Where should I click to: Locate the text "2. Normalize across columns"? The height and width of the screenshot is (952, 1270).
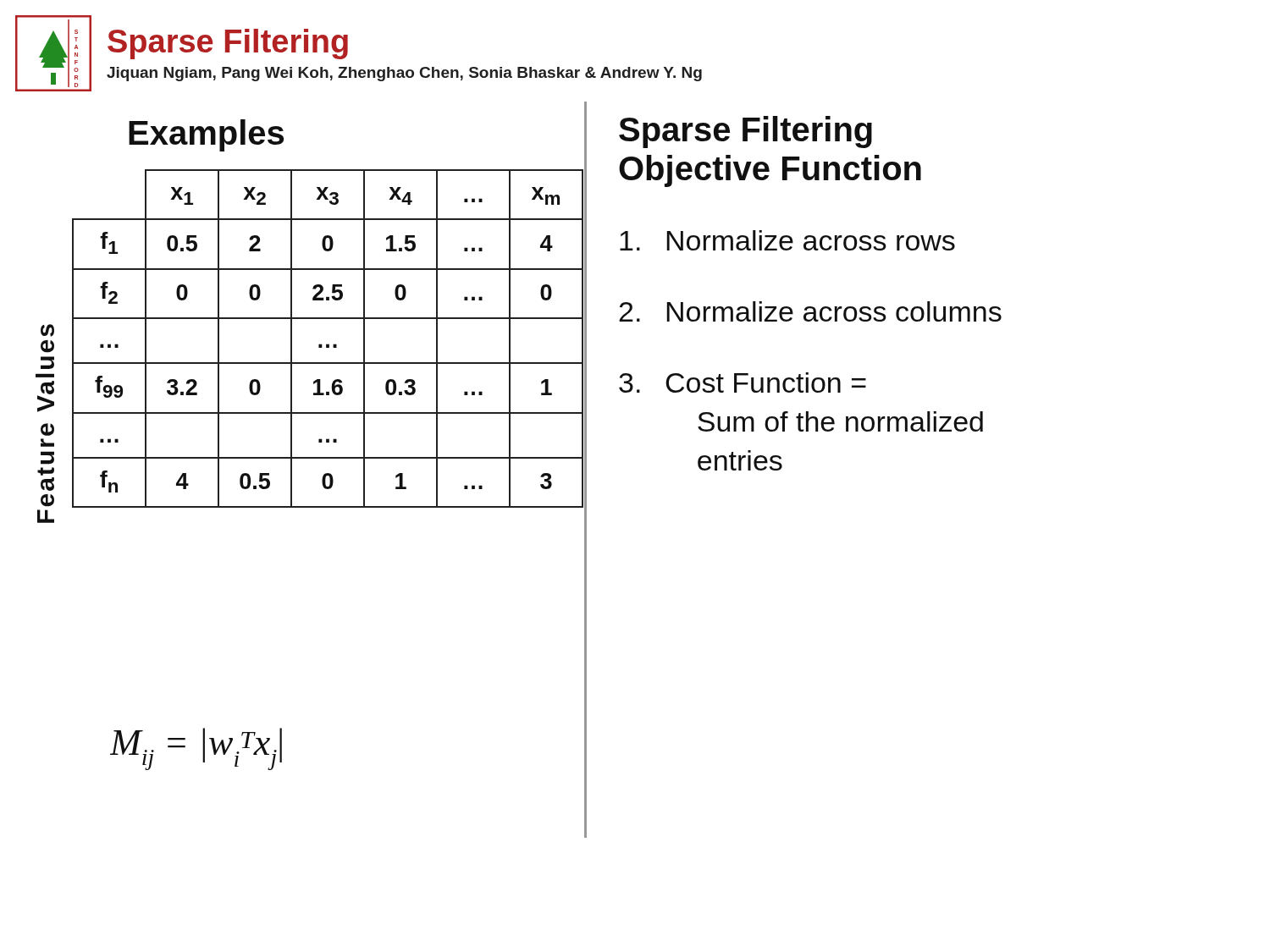810,312
